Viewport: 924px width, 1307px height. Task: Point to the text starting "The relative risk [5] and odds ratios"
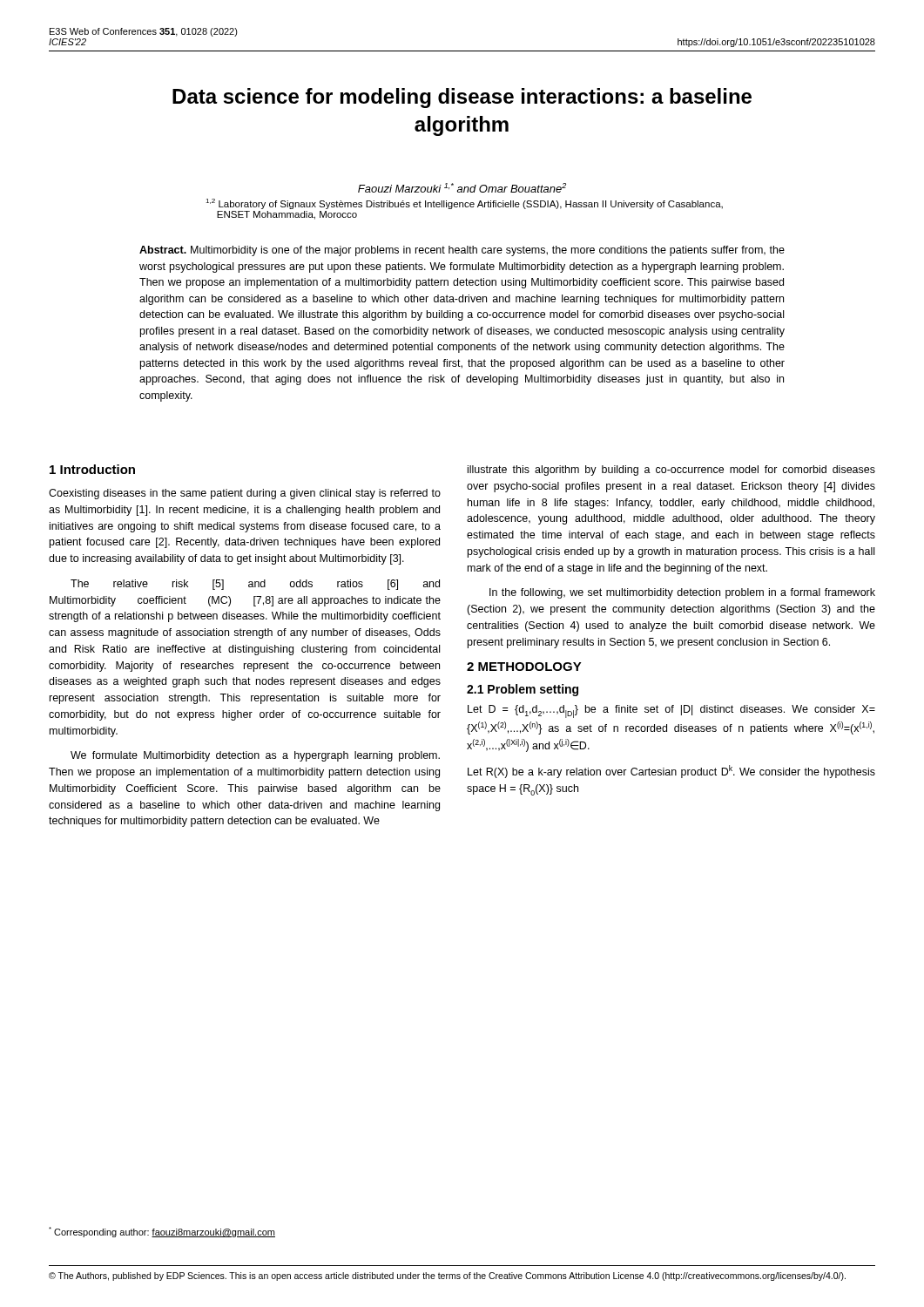(245, 657)
